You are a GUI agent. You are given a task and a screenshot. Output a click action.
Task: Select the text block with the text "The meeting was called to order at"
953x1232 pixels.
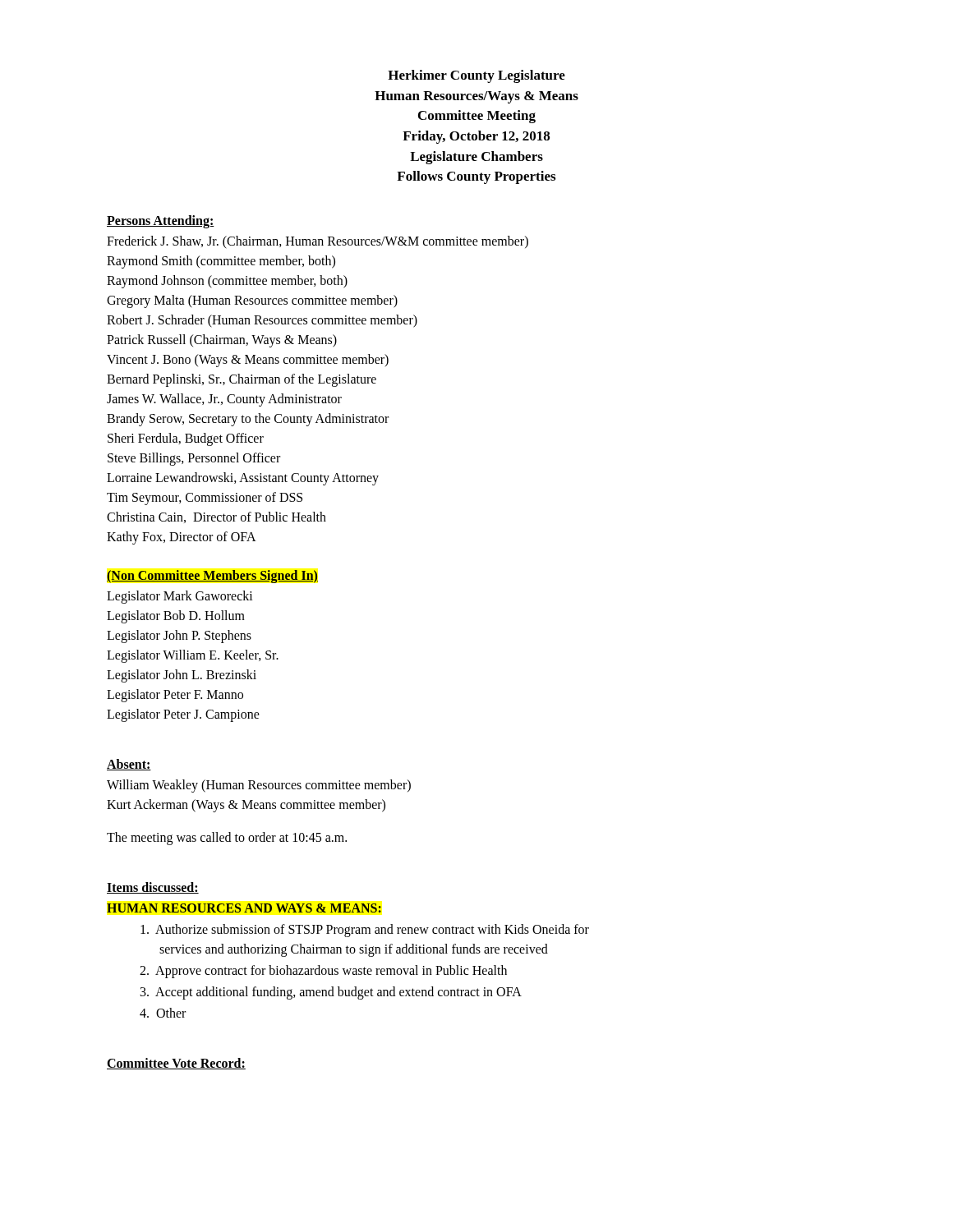(227, 837)
